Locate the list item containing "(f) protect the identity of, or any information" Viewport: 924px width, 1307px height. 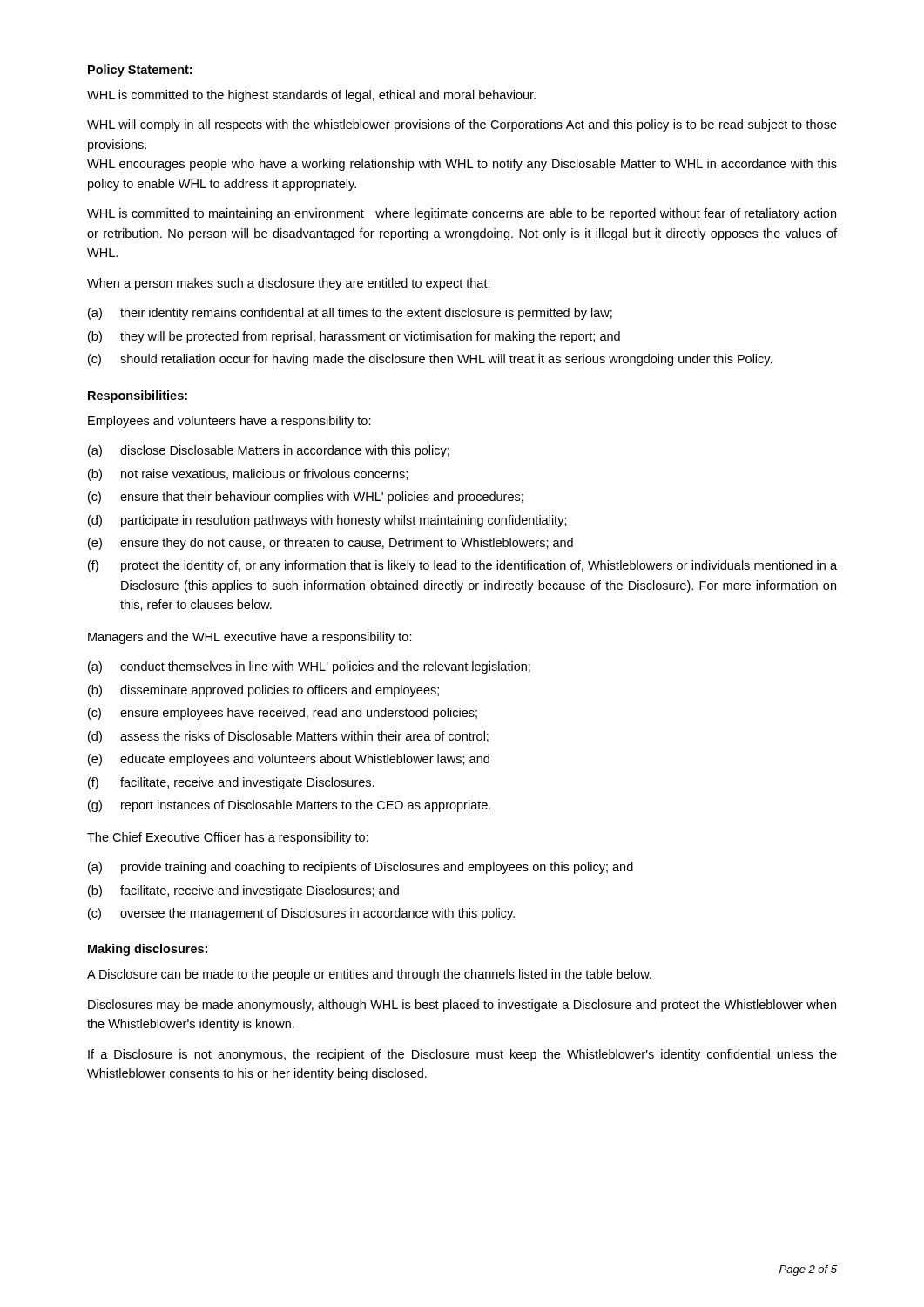[x=462, y=586]
